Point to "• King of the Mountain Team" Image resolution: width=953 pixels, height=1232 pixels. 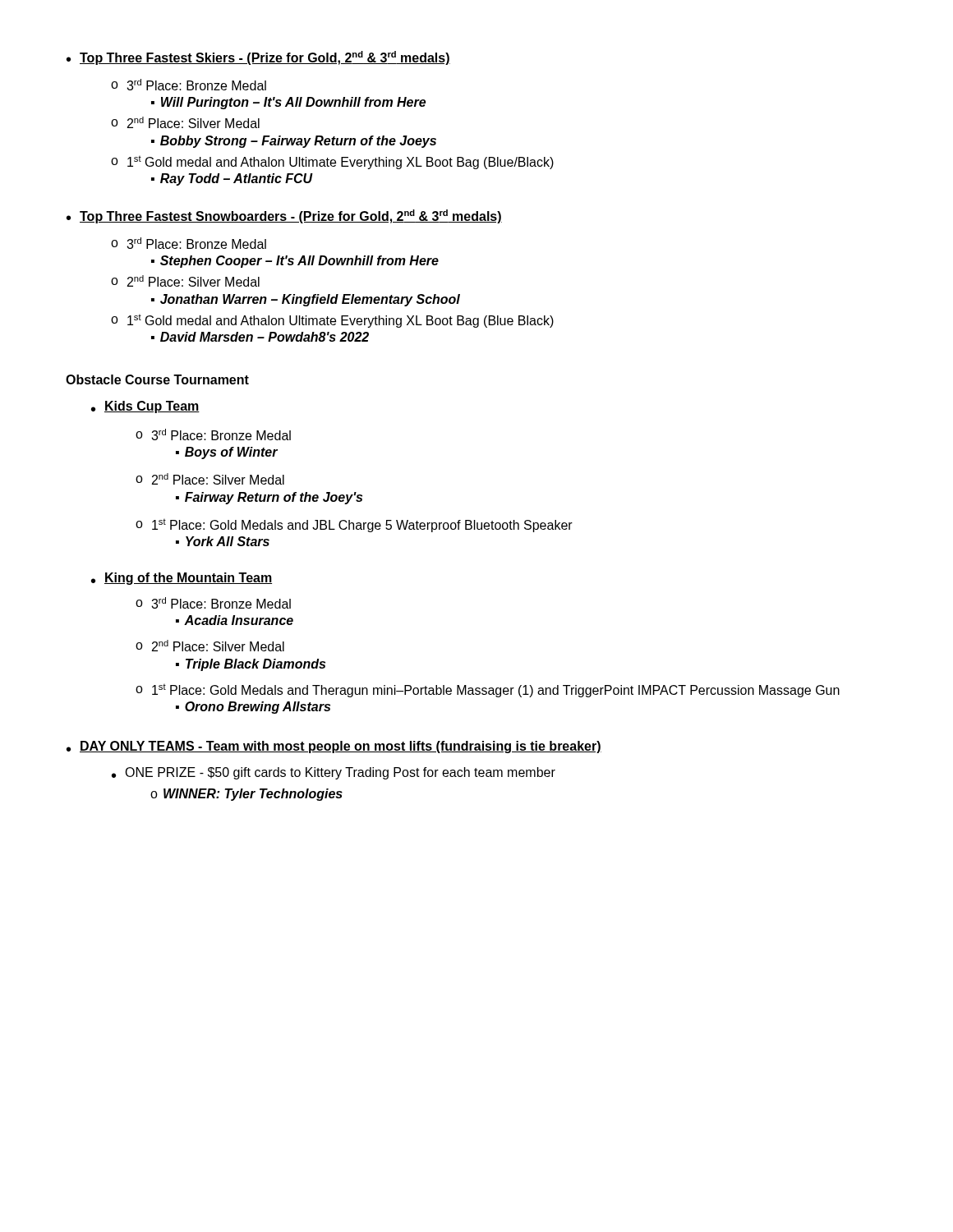click(x=181, y=581)
